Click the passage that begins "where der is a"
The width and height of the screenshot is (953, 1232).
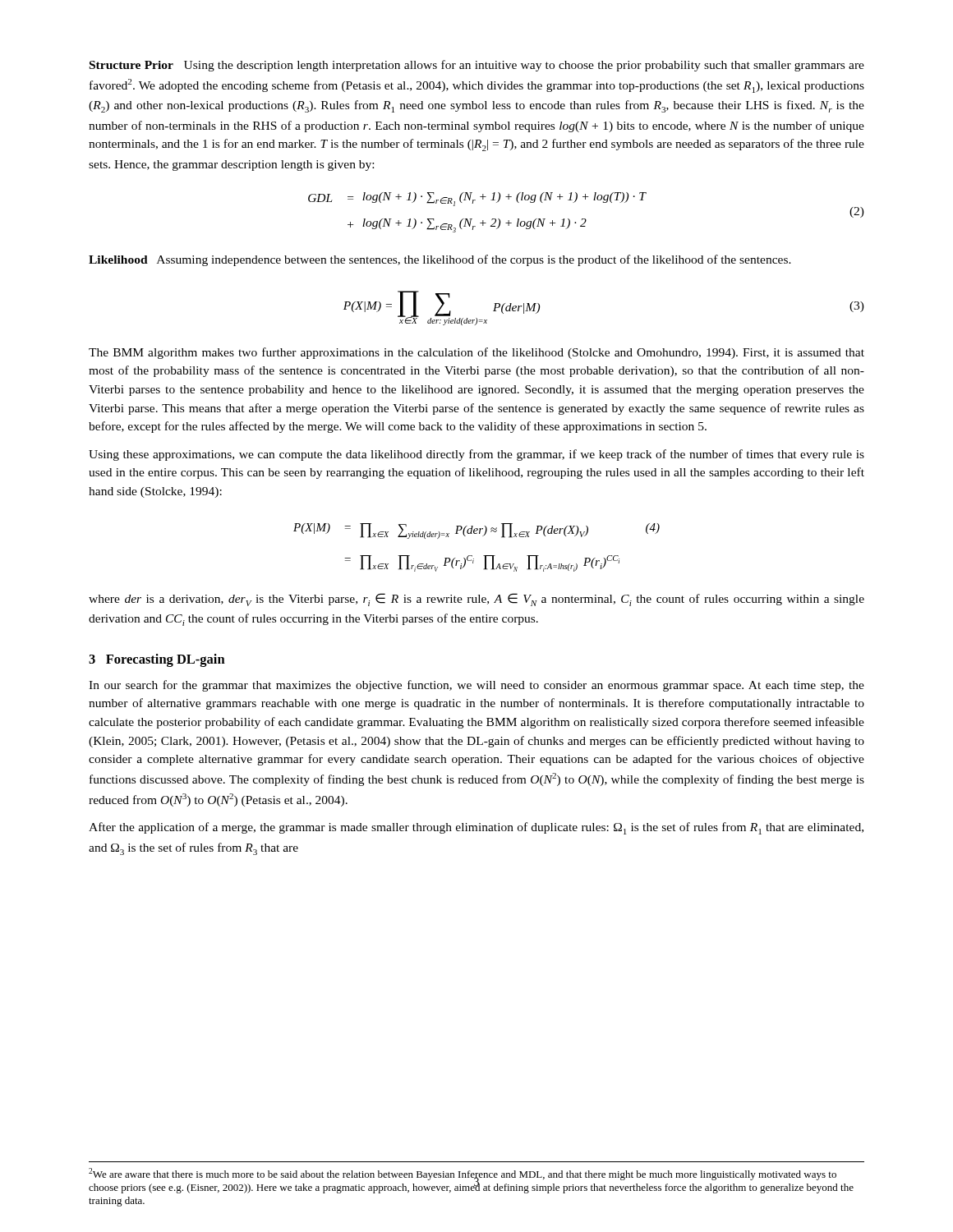point(476,610)
